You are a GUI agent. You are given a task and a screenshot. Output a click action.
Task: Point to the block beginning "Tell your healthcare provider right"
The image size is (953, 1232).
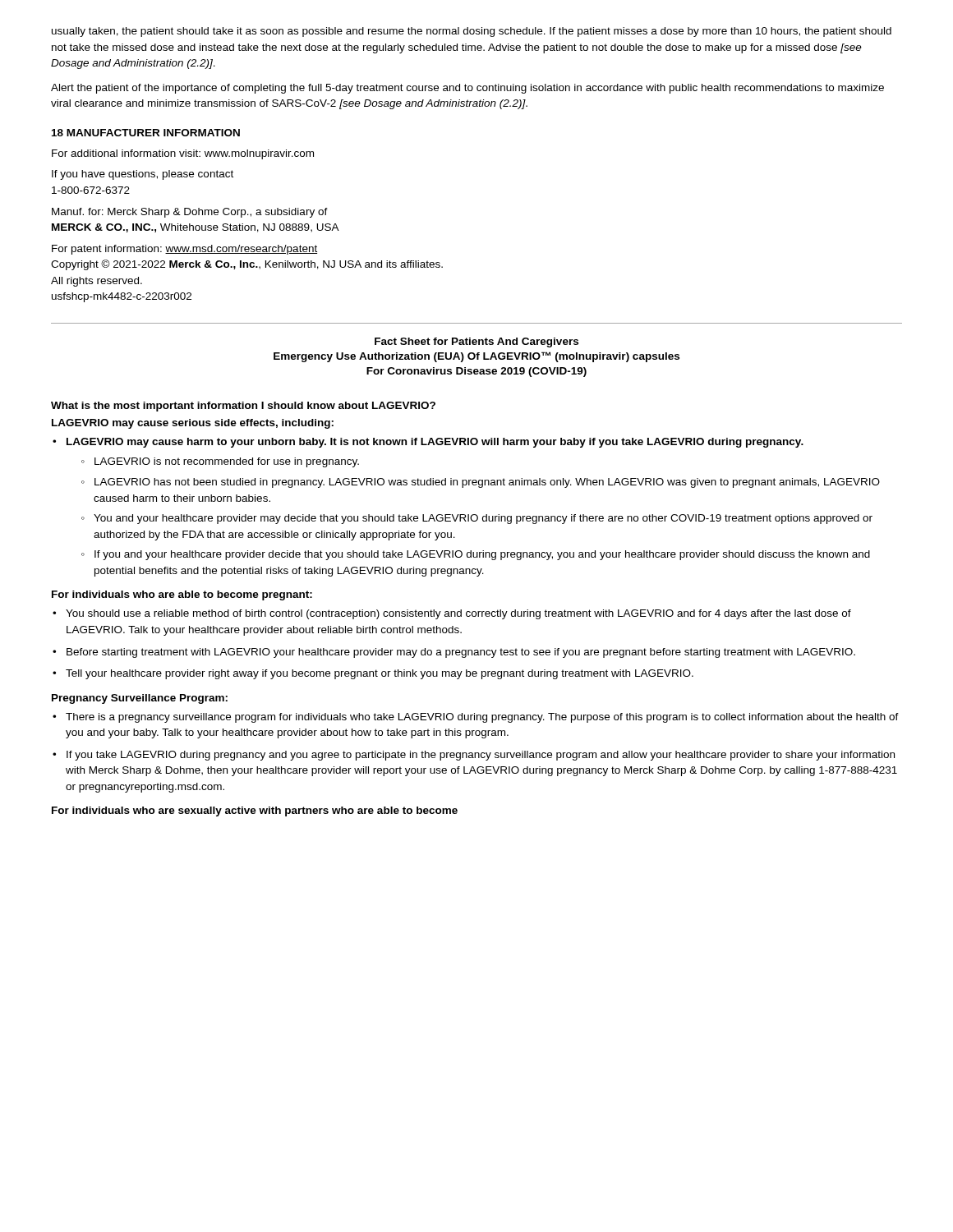[x=380, y=673]
